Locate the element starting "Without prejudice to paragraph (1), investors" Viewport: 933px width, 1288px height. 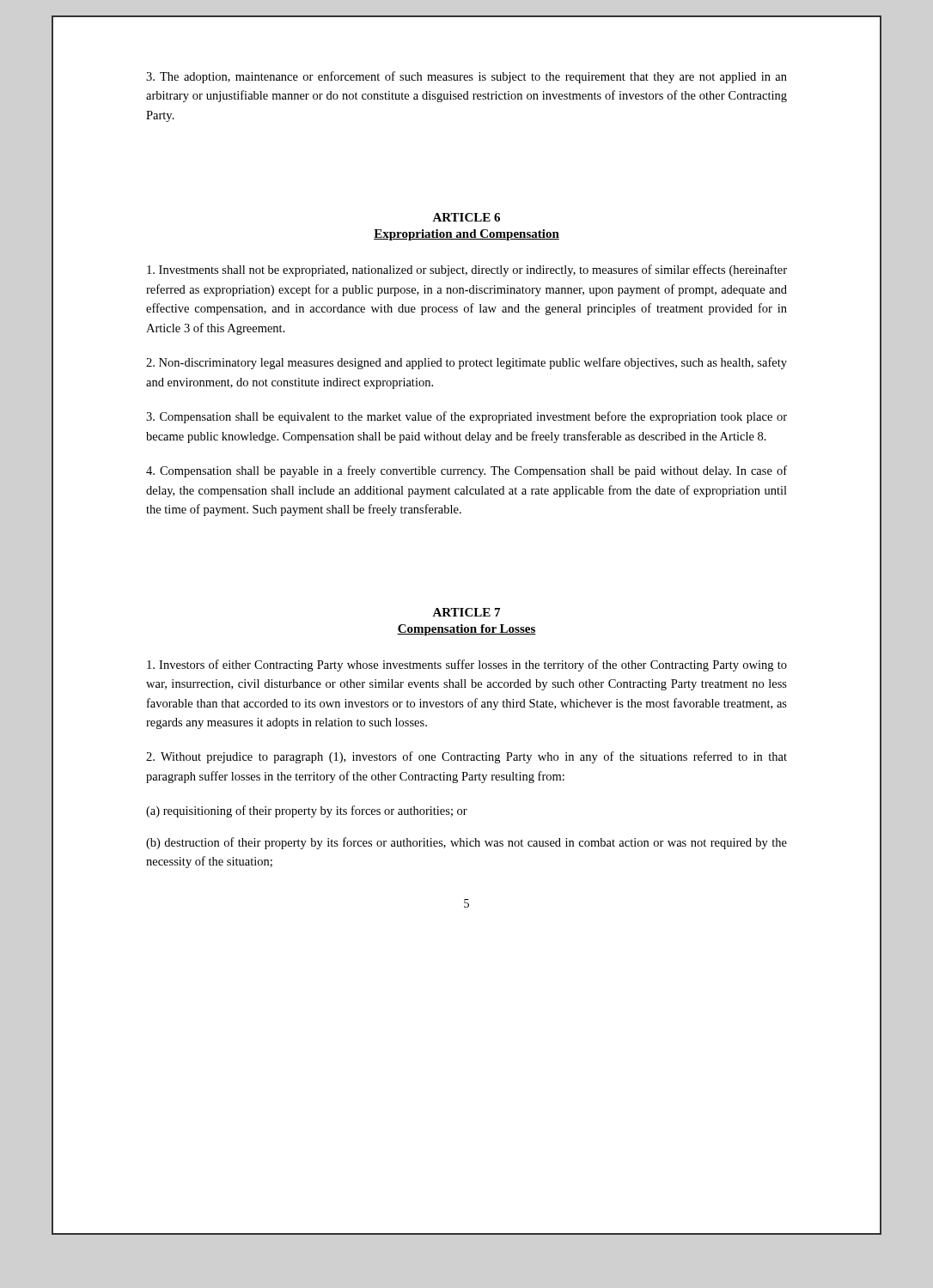click(x=466, y=766)
